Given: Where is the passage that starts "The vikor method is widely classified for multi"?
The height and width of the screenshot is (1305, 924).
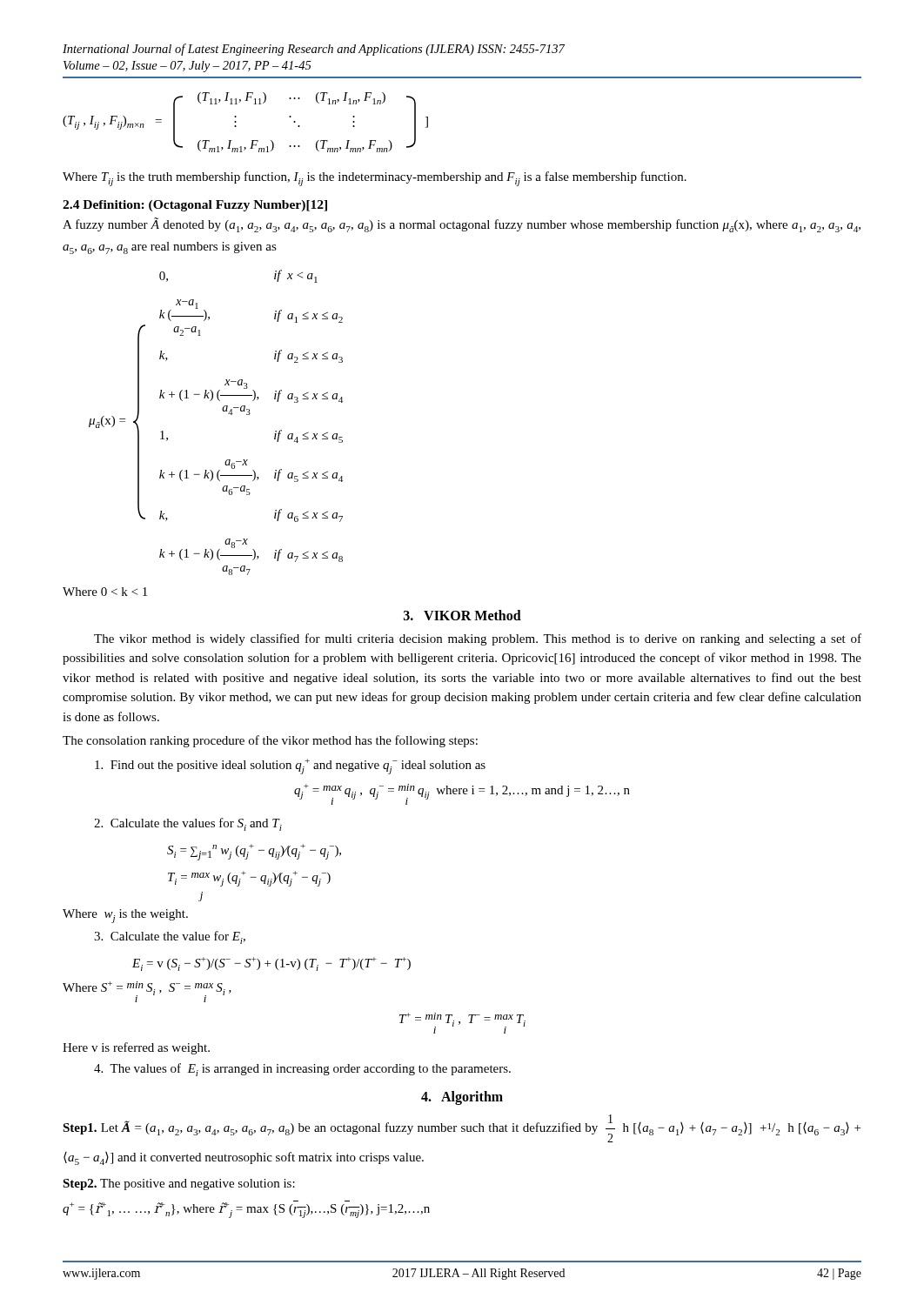Looking at the screenshot, I should tap(462, 678).
